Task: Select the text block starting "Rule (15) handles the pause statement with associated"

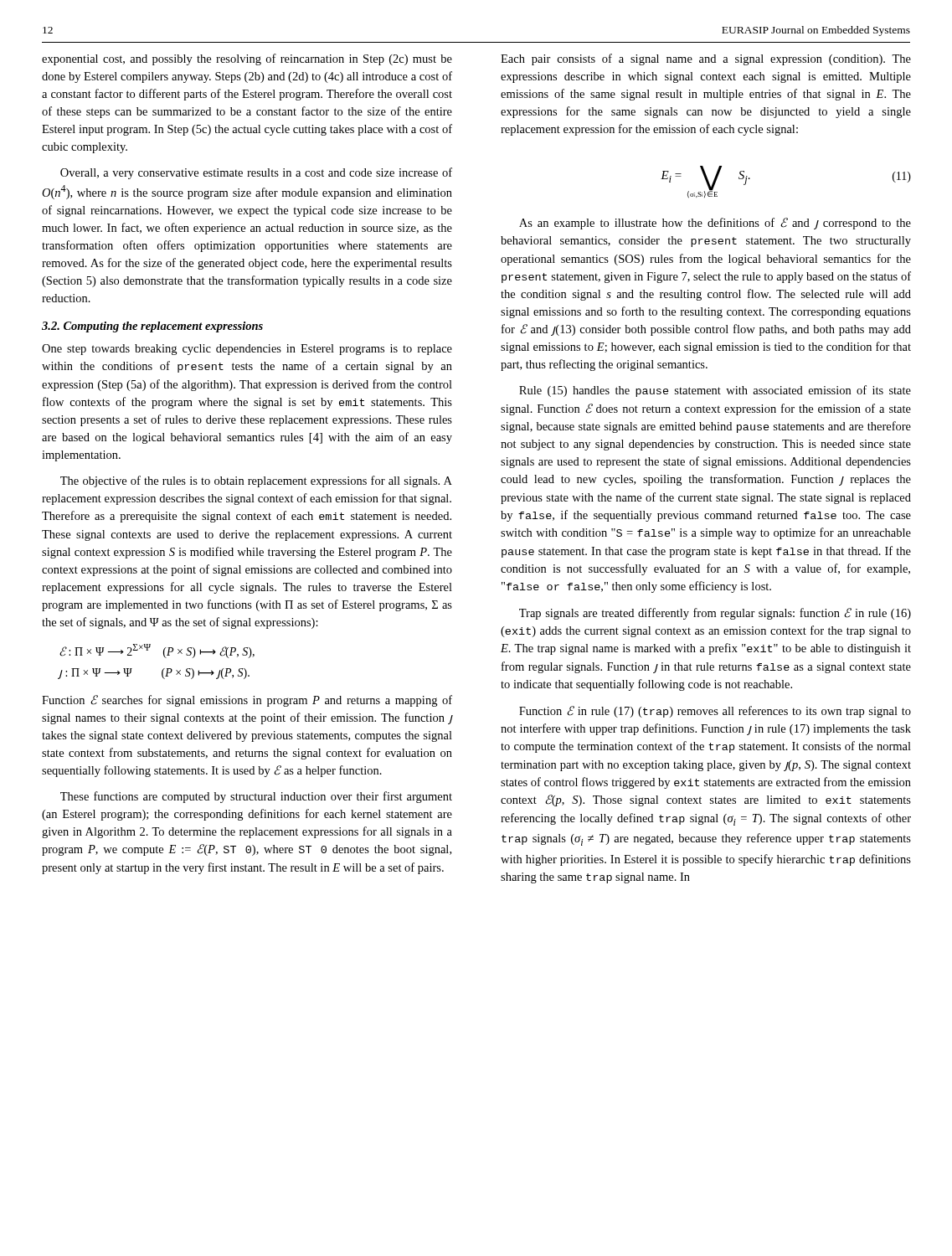Action: coord(706,489)
